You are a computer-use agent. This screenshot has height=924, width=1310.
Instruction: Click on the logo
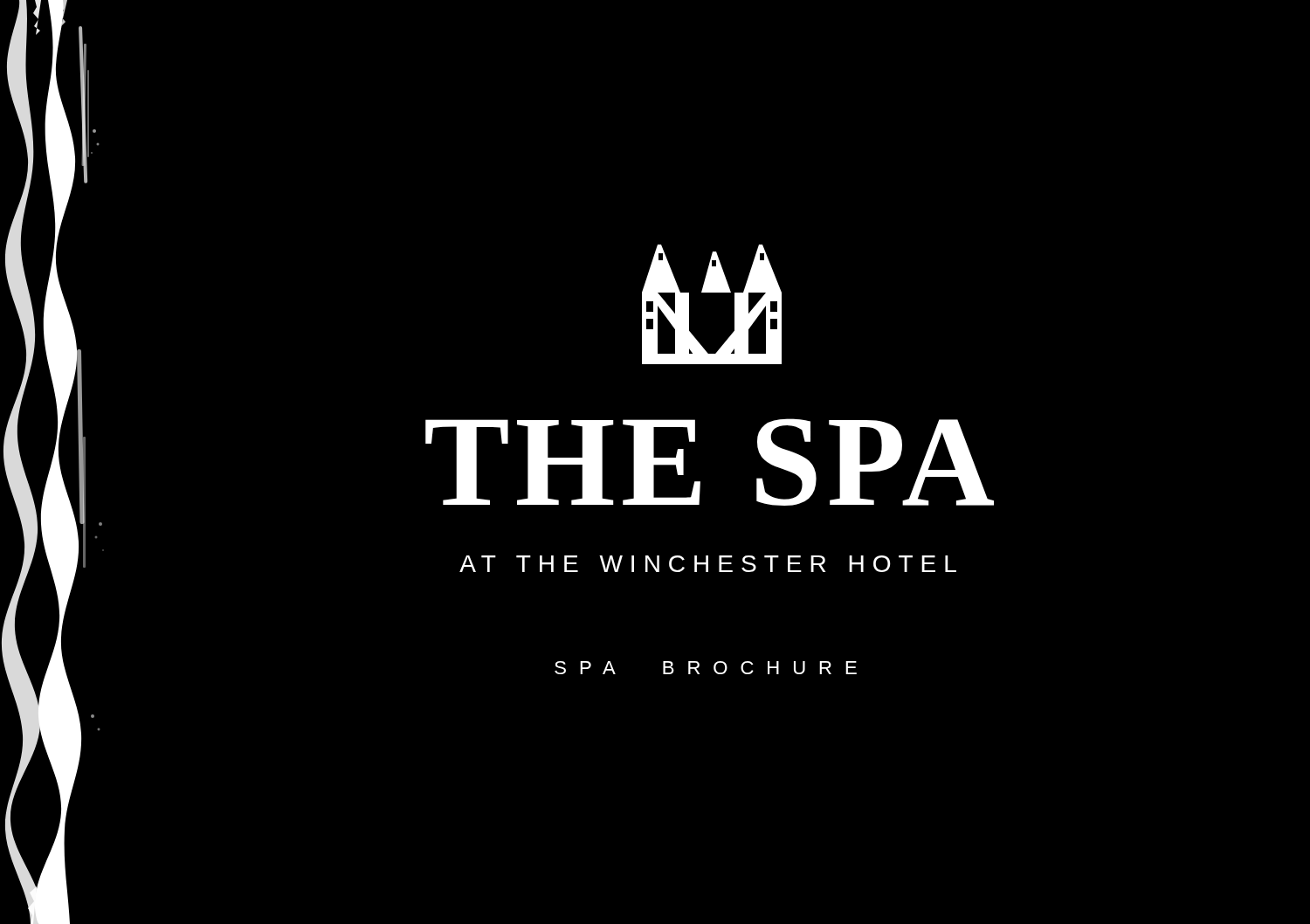point(712,316)
